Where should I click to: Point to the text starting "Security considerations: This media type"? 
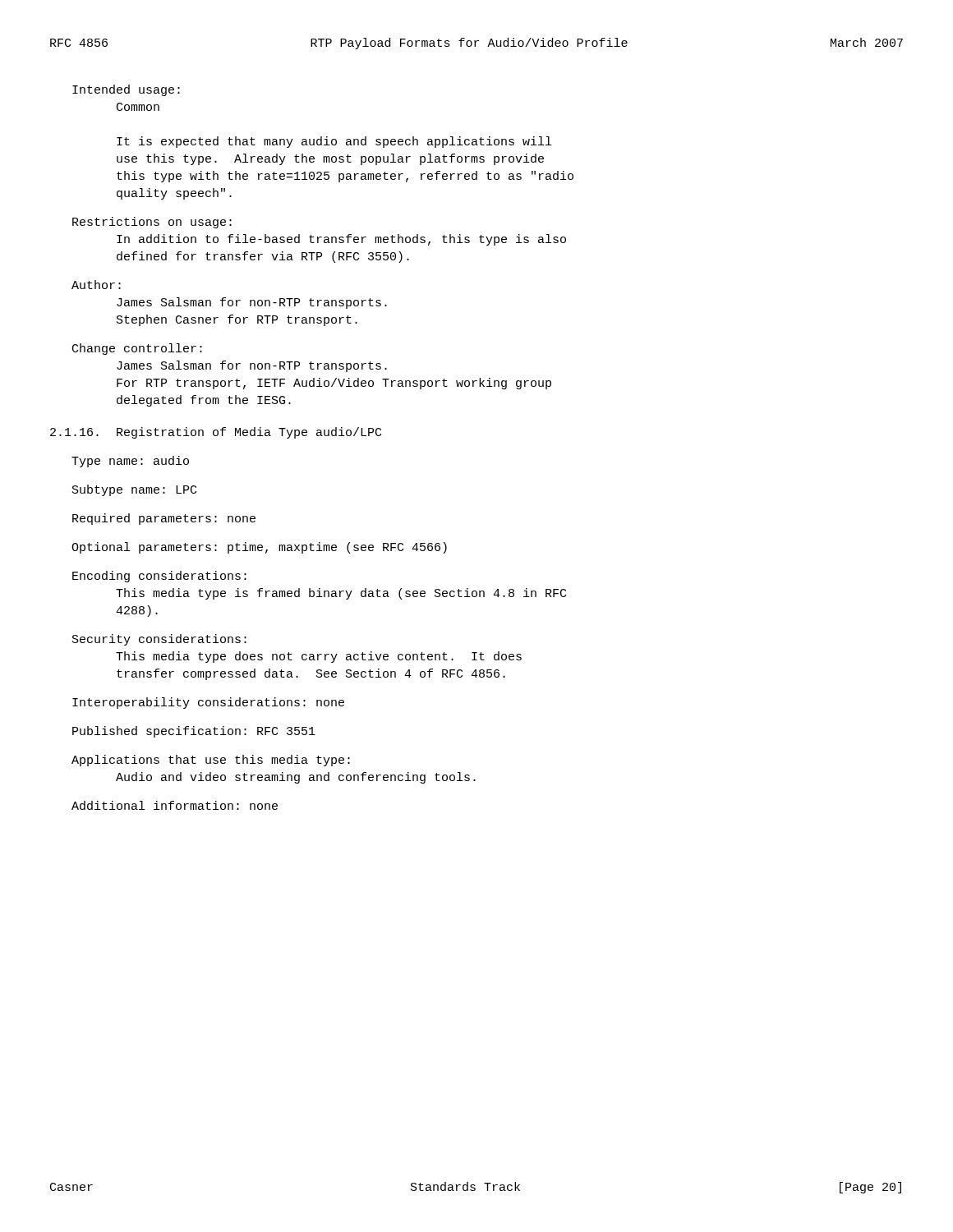[x=476, y=658]
